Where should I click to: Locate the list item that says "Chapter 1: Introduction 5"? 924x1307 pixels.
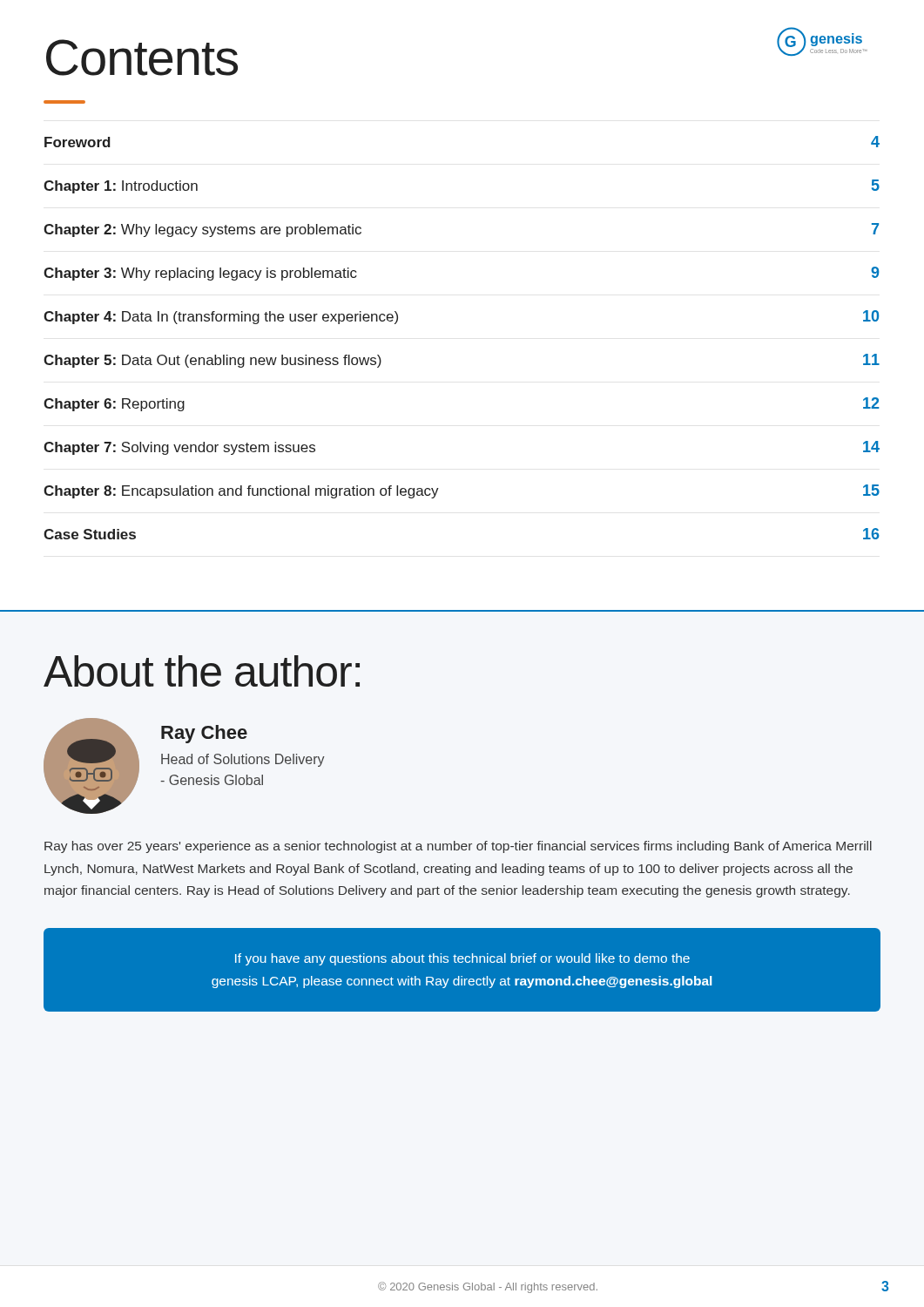tap(122, 186)
